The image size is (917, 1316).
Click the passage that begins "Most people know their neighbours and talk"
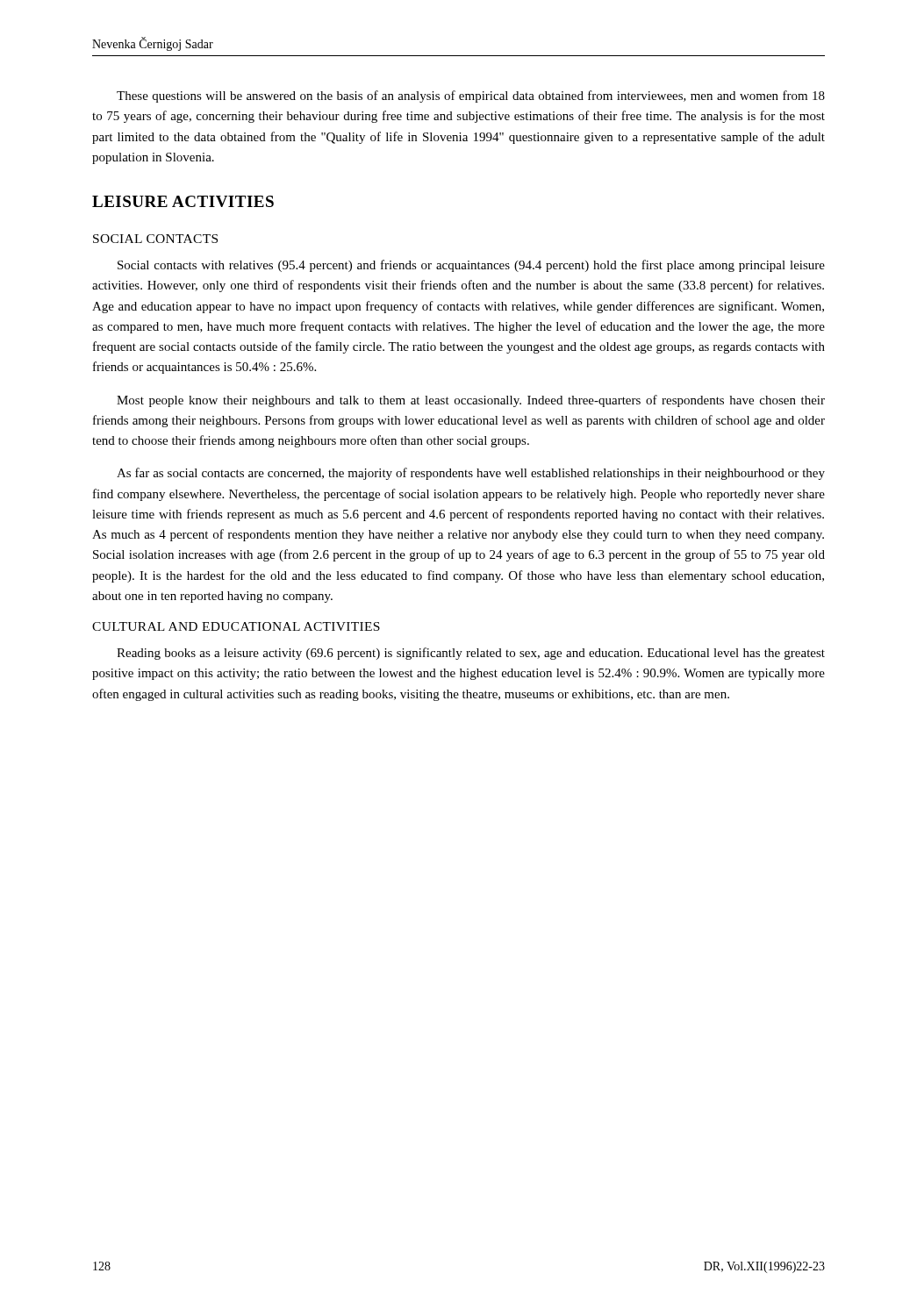click(x=458, y=421)
